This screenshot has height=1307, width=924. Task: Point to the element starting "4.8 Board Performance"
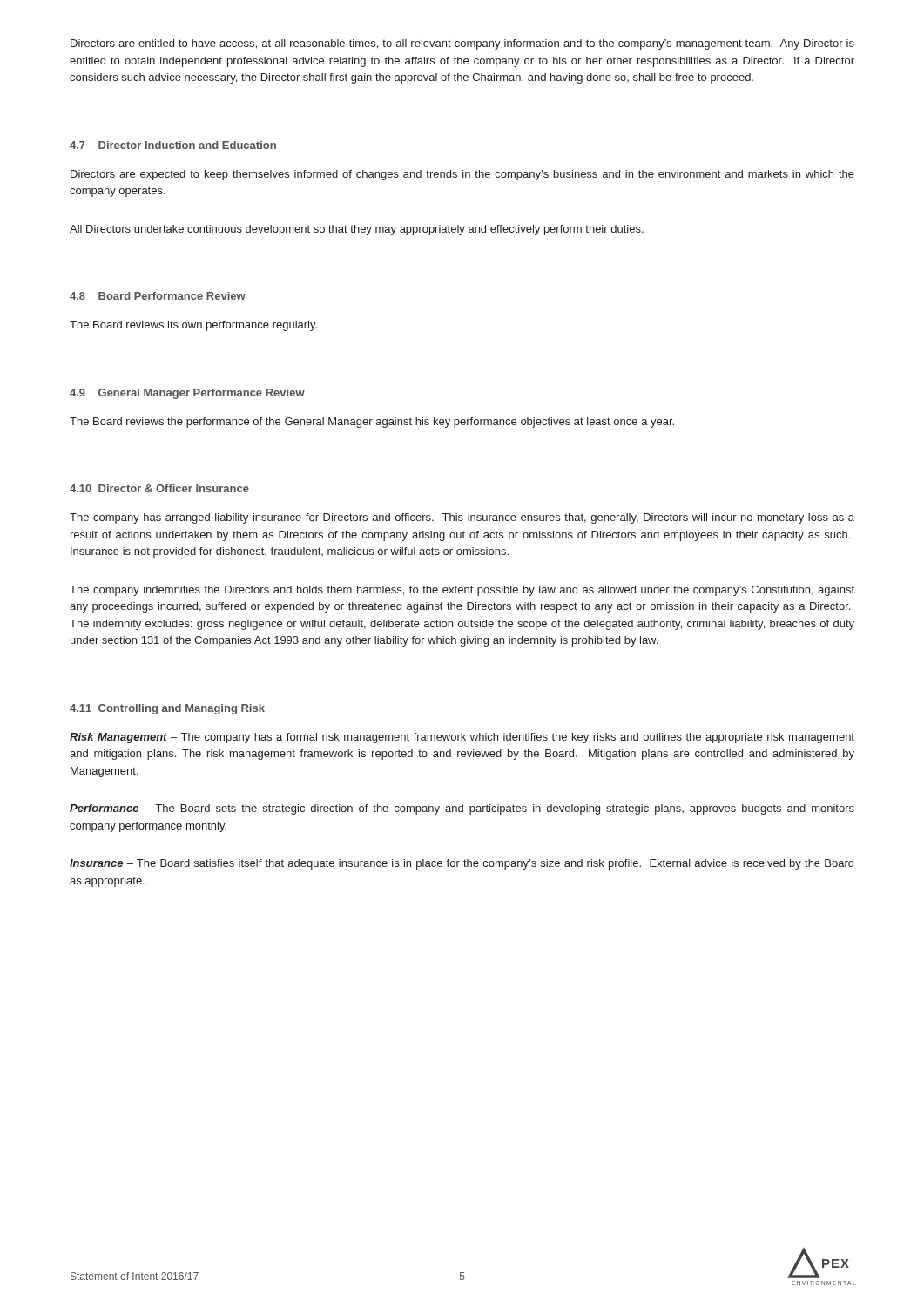point(157,296)
